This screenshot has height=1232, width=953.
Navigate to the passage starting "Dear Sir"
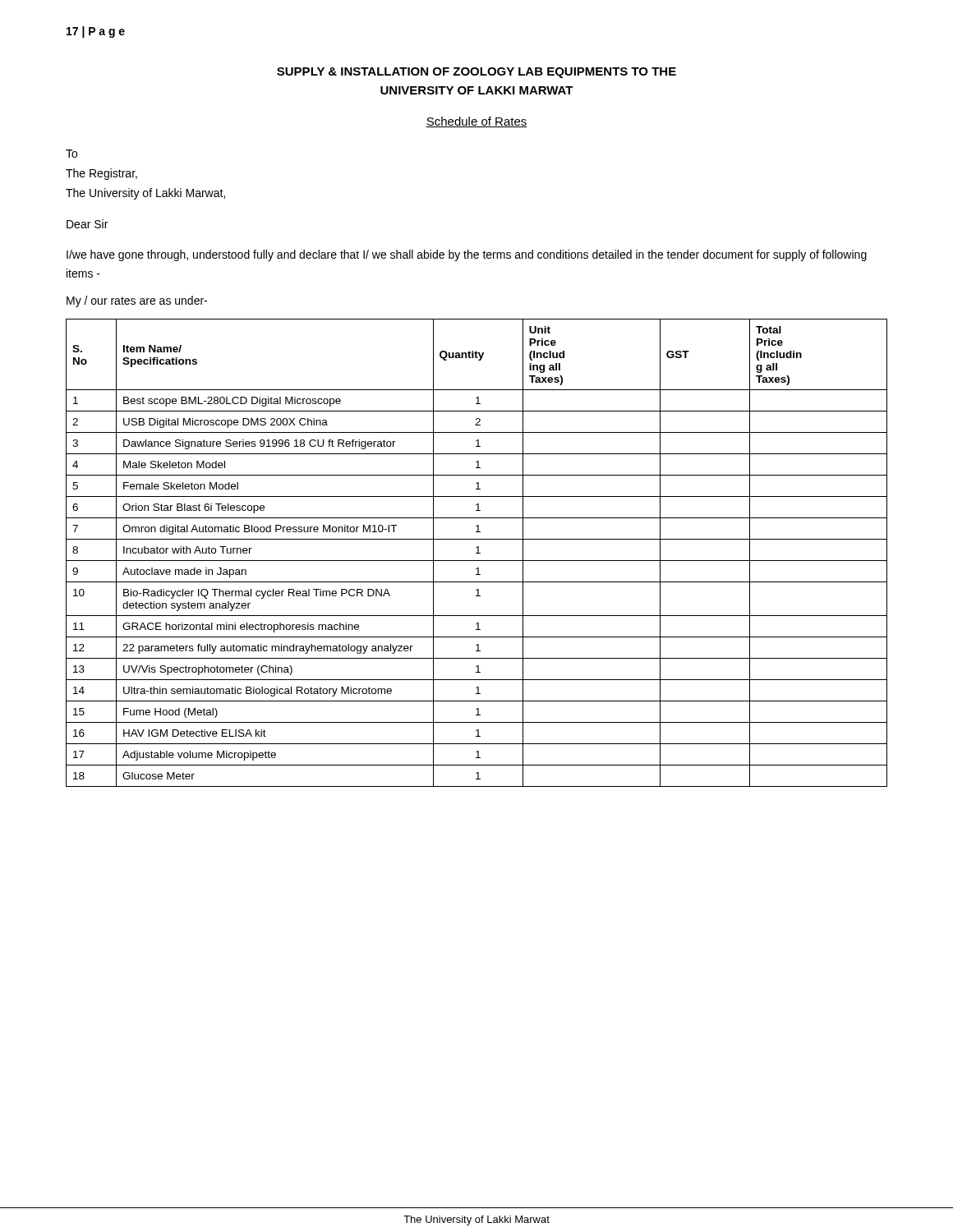87,225
